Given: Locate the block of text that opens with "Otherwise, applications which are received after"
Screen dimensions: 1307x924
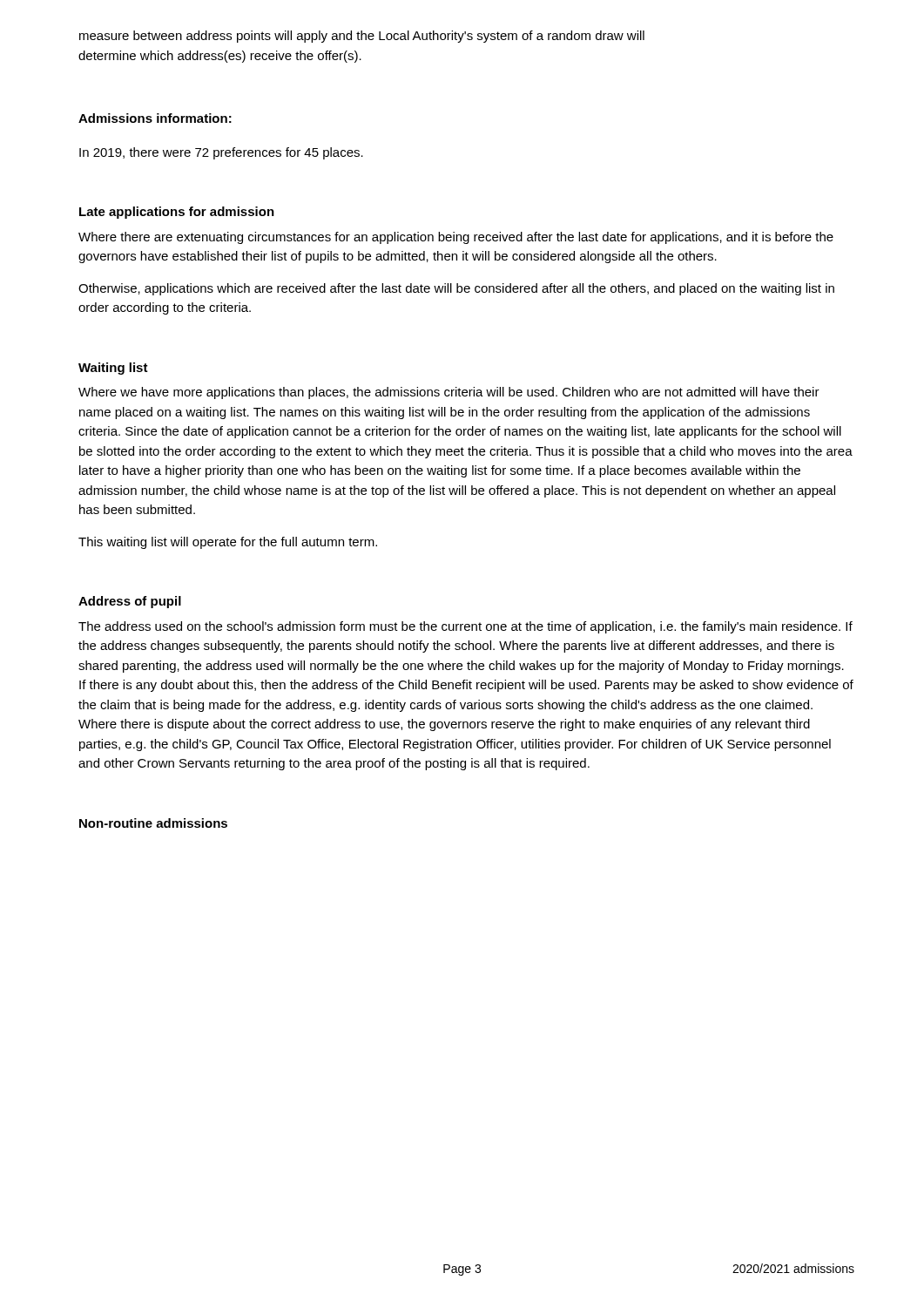Looking at the screenshot, I should (466, 298).
